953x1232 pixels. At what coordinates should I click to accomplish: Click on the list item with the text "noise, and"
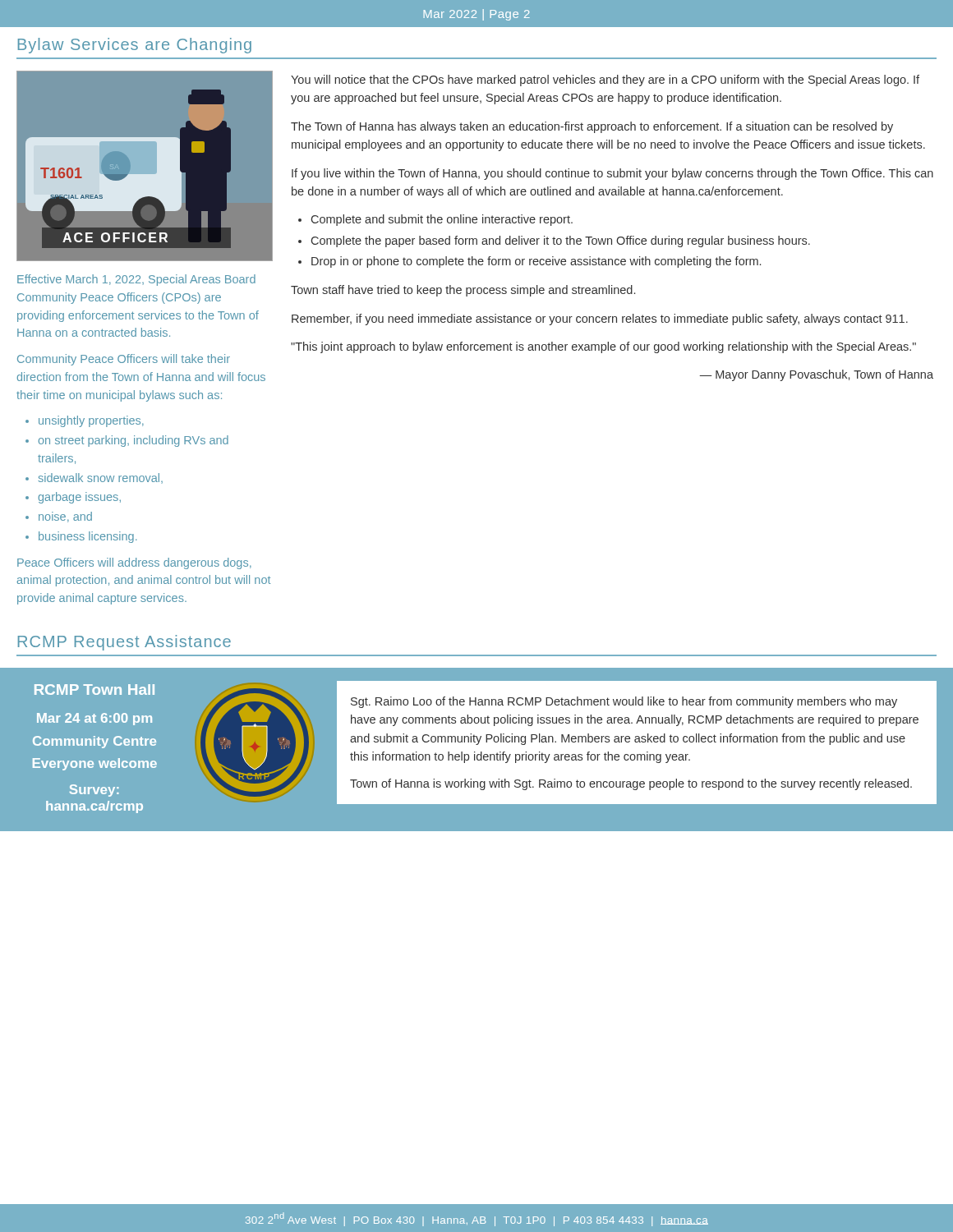pos(65,517)
